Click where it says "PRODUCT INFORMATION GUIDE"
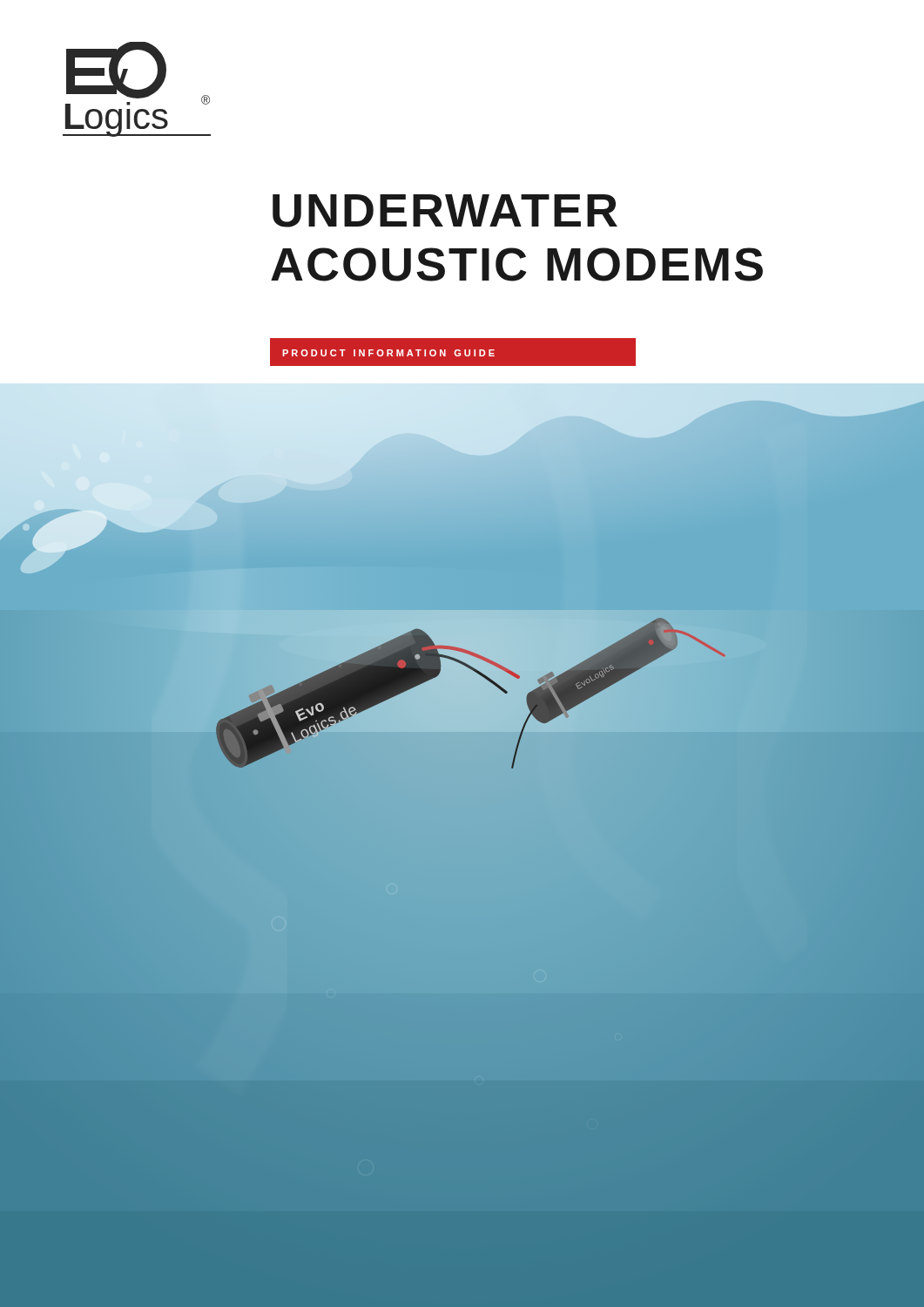The image size is (924, 1307). tap(390, 353)
